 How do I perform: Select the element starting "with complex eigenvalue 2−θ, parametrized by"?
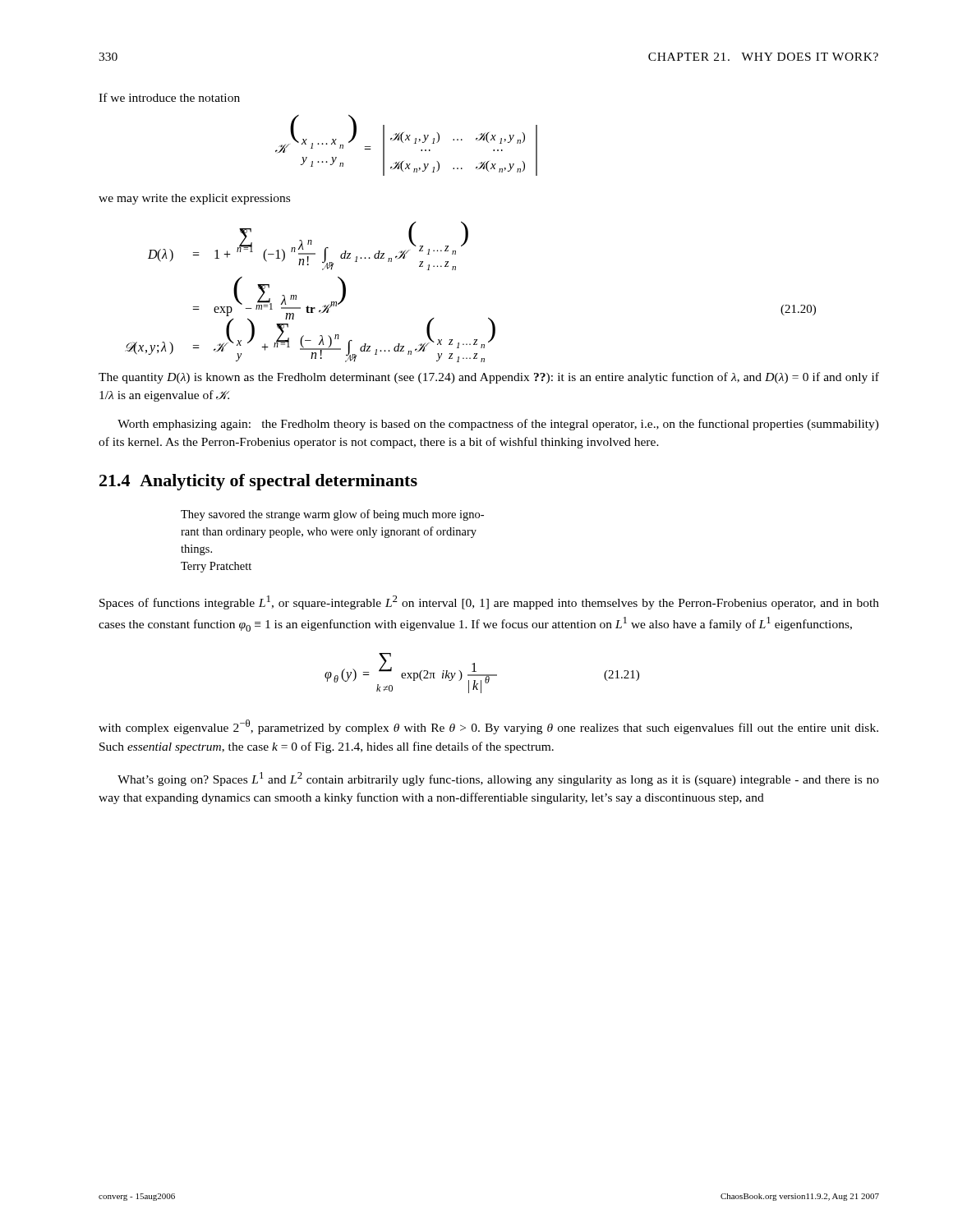point(489,736)
